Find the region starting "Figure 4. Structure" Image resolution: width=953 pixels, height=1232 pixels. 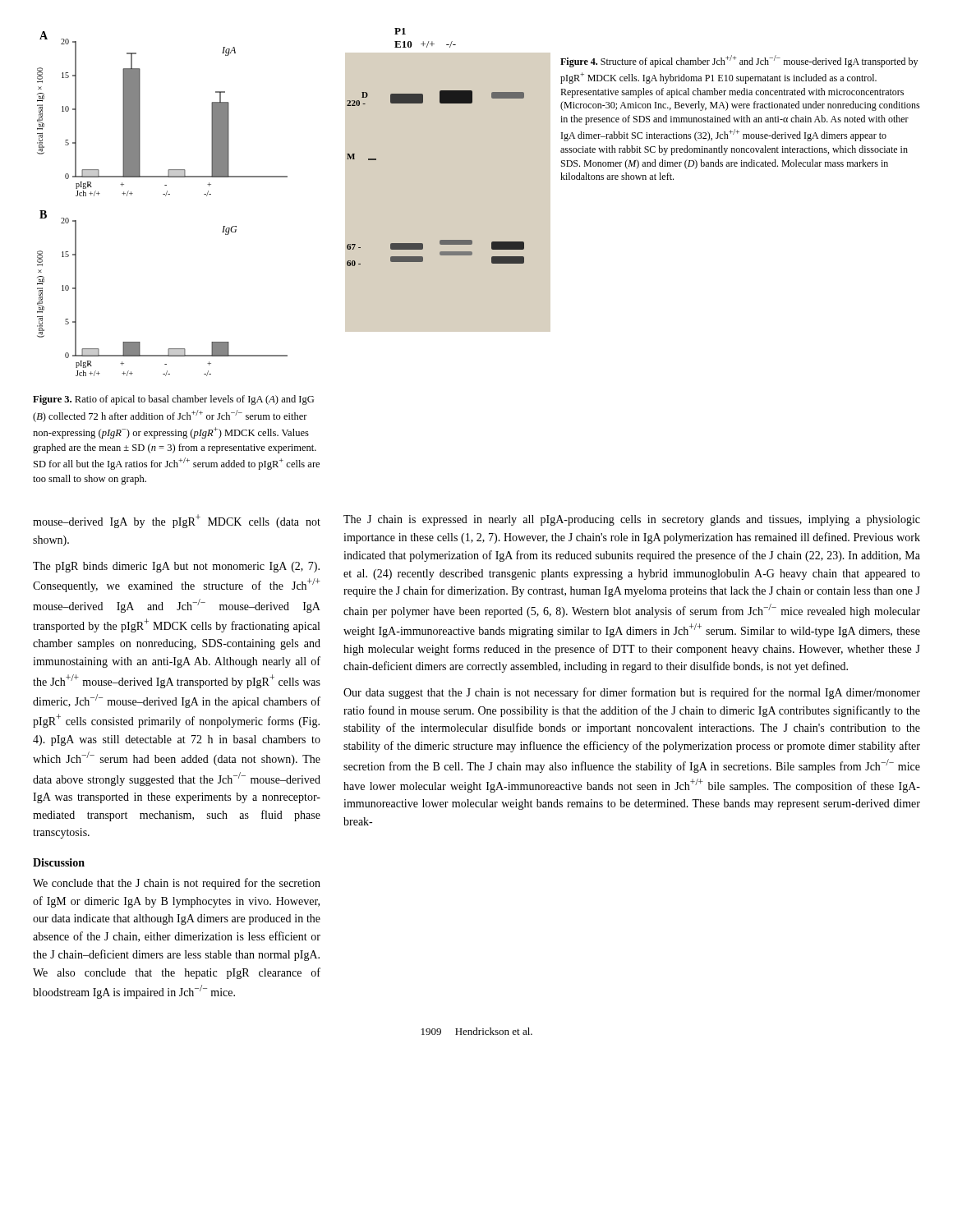740,118
